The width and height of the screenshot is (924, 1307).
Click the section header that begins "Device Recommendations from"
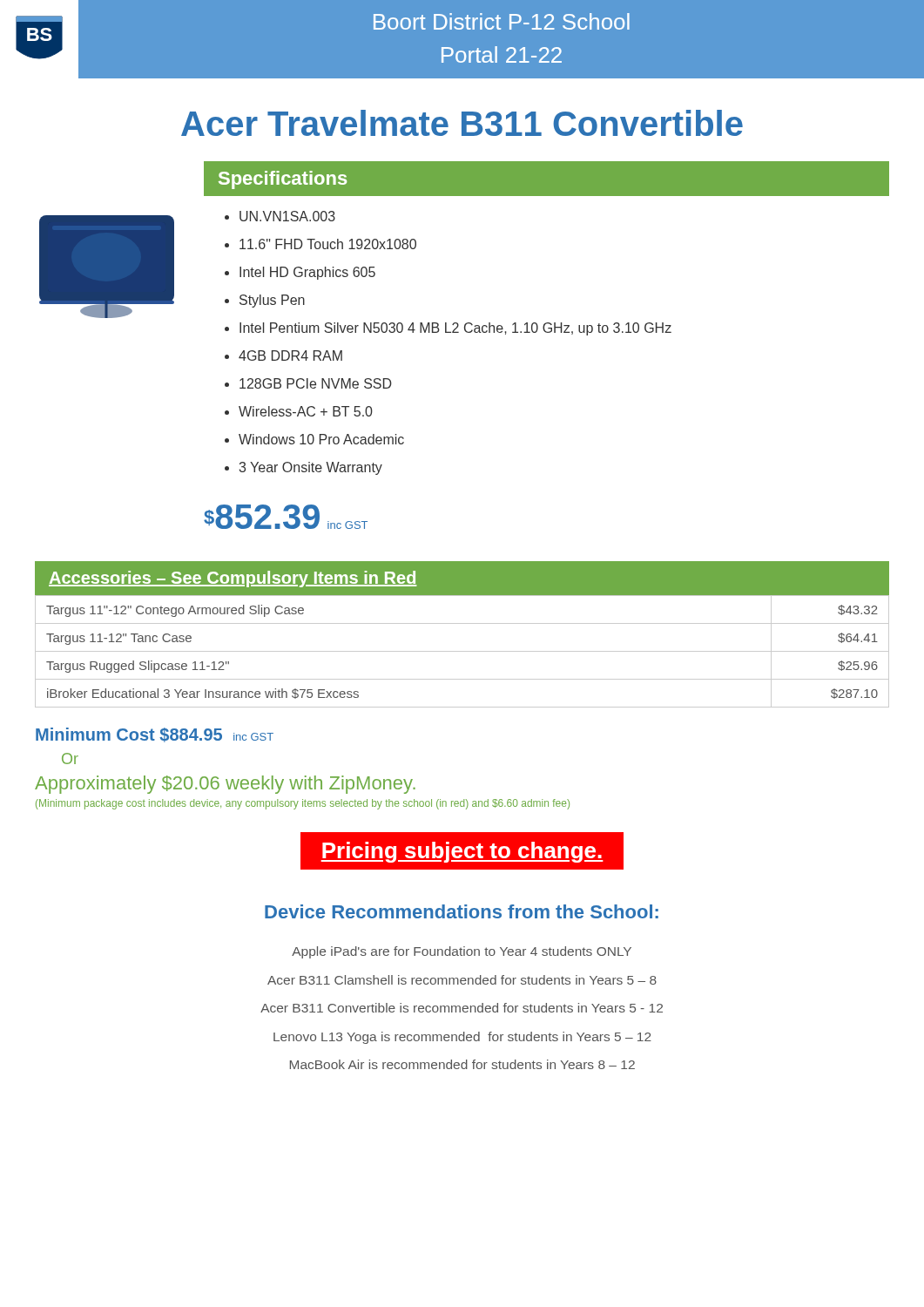pyautogui.click(x=462, y=912)
